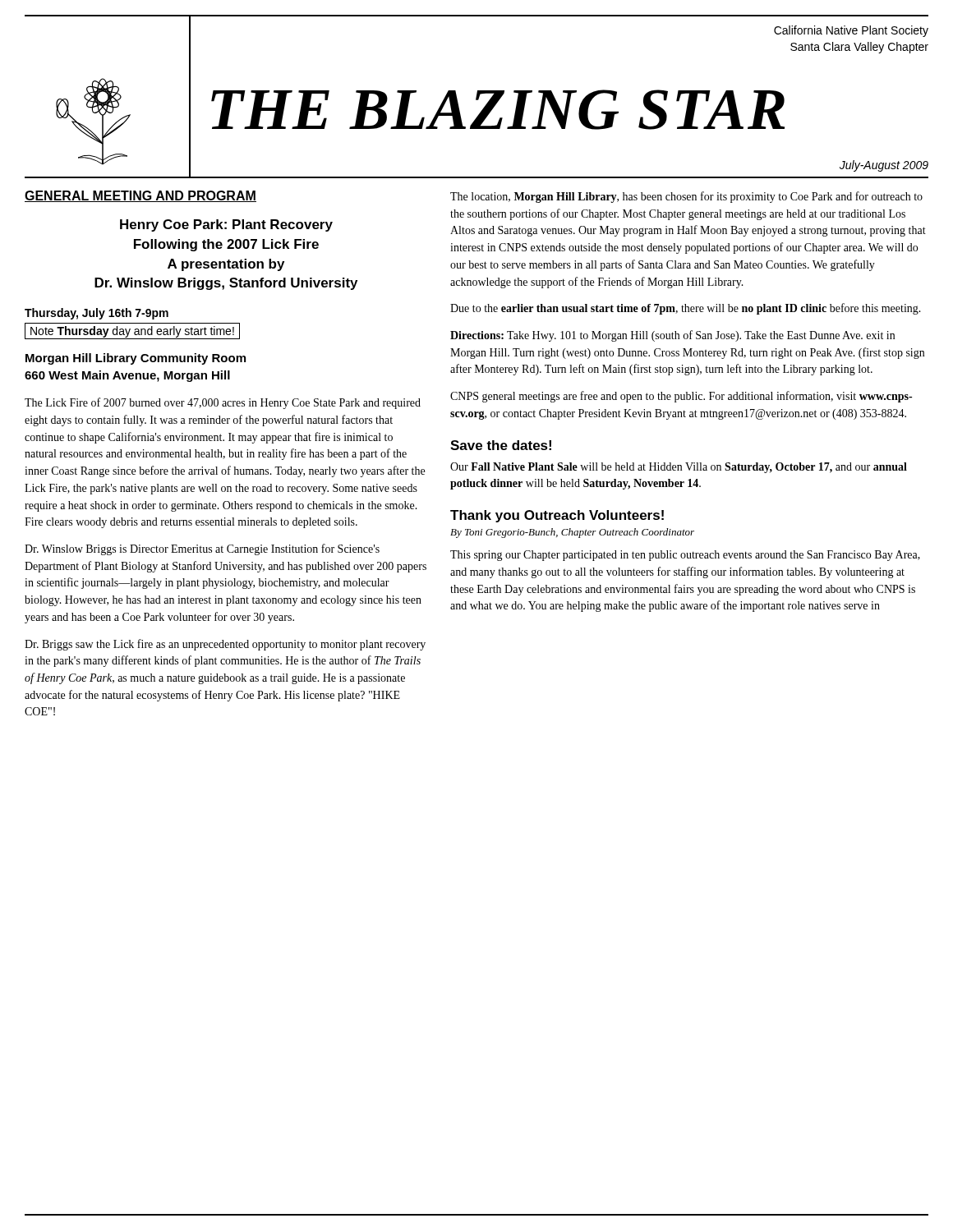Find the block on this page that starts "Morgan Hill Library Community Room"

coord(136,366)
